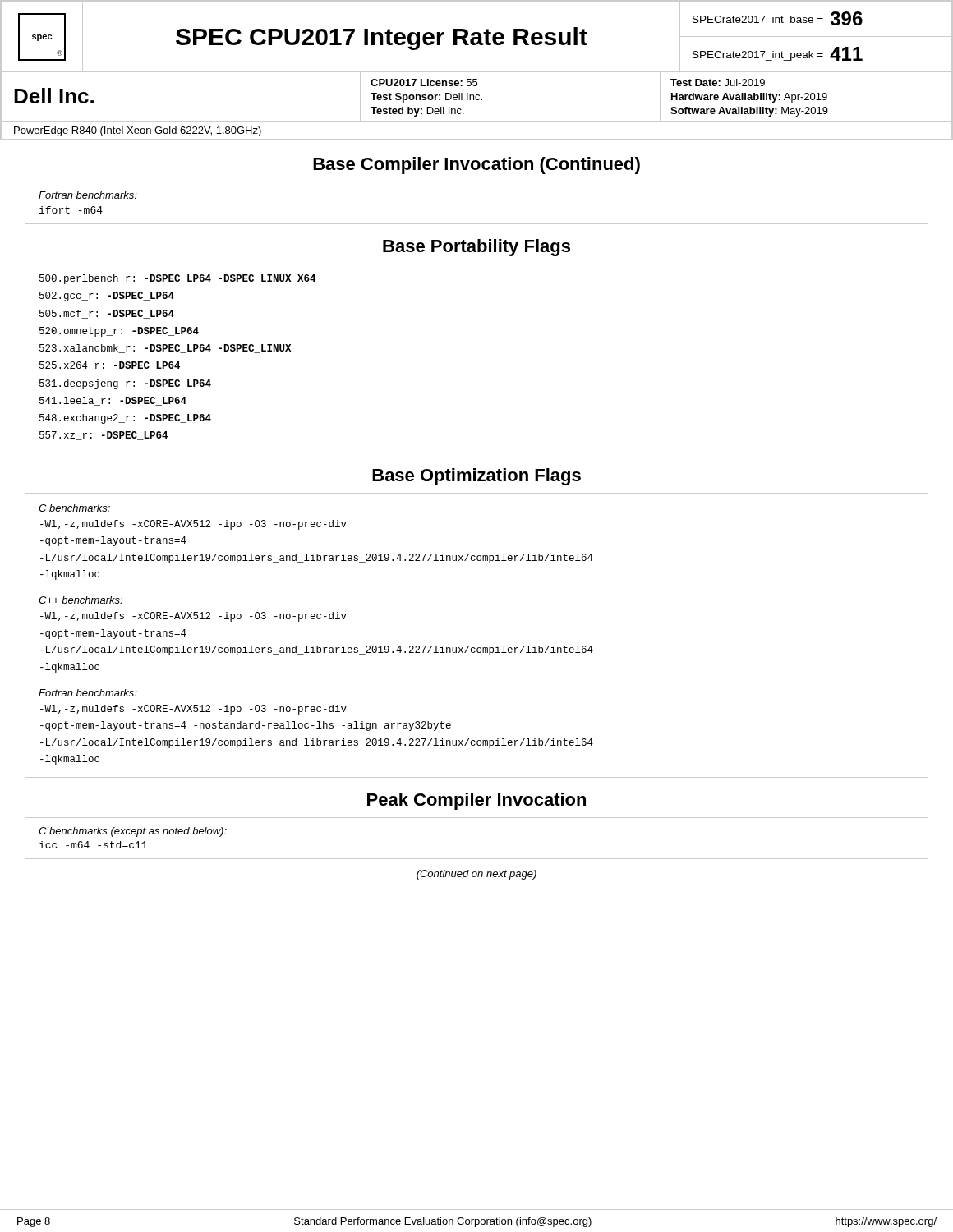
Task: Click where it says "icc -m64 -std=c11"
Action: [x=93, y=846]
